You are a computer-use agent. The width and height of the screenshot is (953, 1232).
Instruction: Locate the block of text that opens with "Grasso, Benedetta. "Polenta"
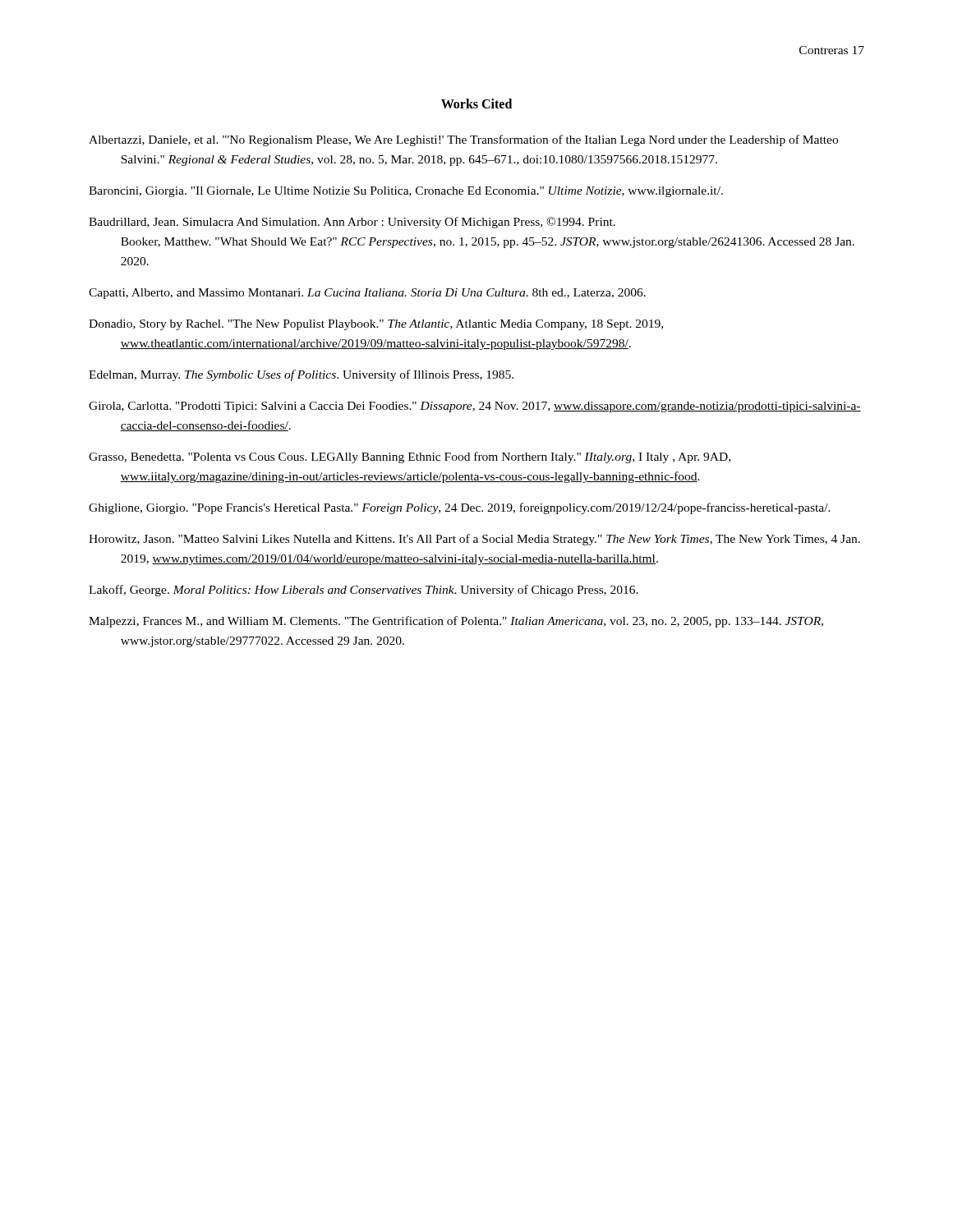tap(476, 467)
